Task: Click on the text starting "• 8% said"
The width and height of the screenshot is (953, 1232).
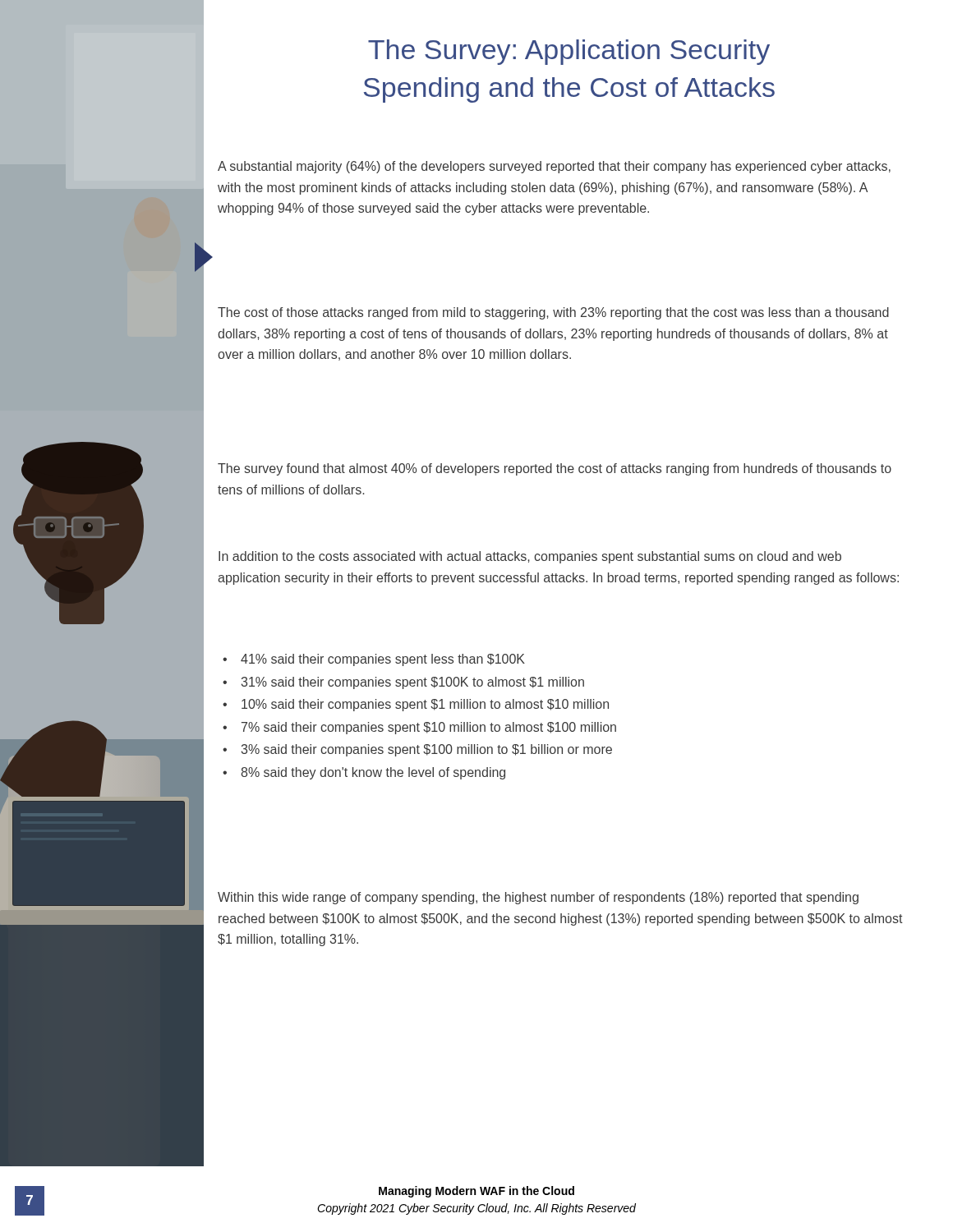Action: click(364, 773)
